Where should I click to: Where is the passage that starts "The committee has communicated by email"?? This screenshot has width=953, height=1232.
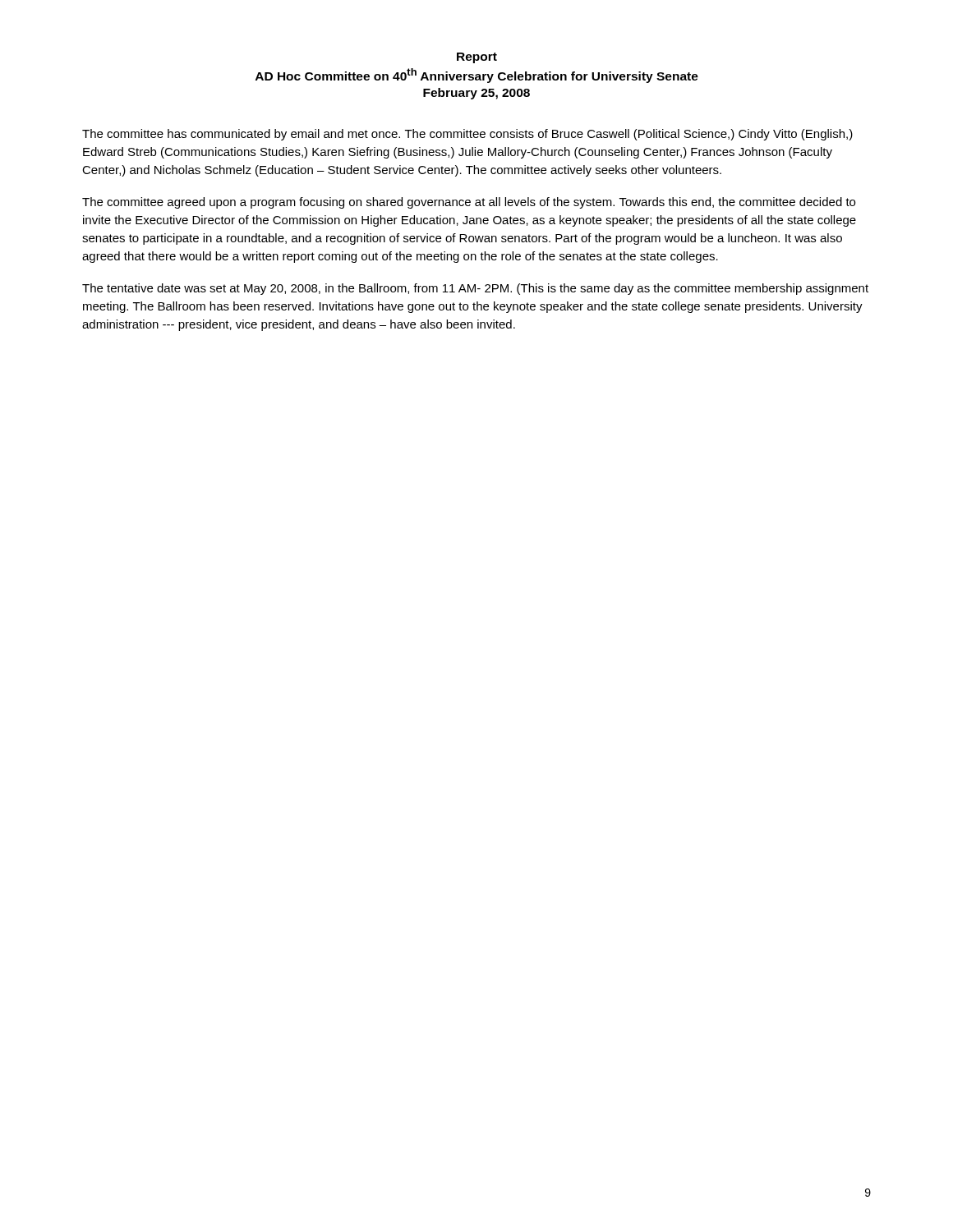pos(468,151)
